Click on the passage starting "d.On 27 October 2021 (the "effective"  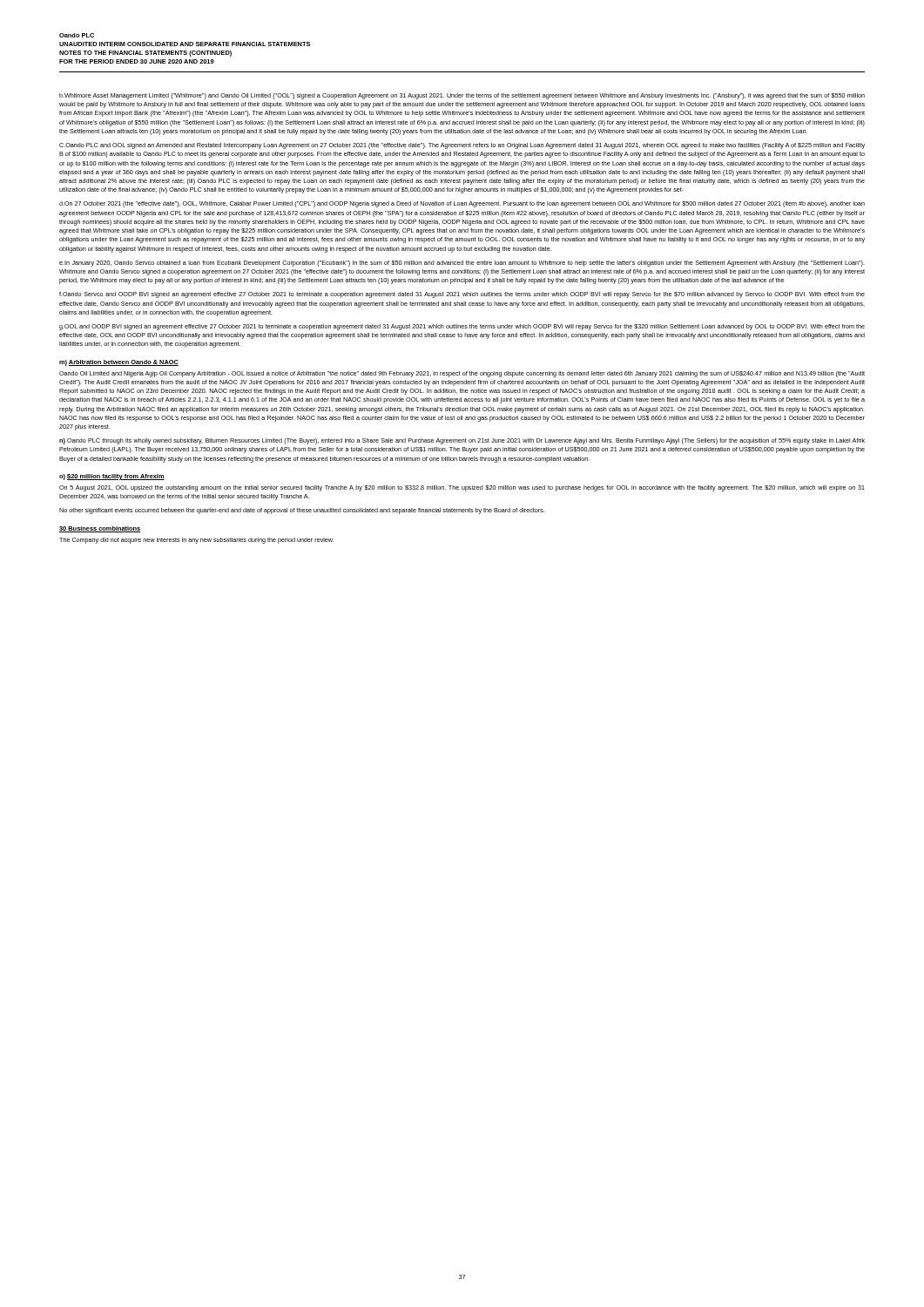[x=462, y=226]
